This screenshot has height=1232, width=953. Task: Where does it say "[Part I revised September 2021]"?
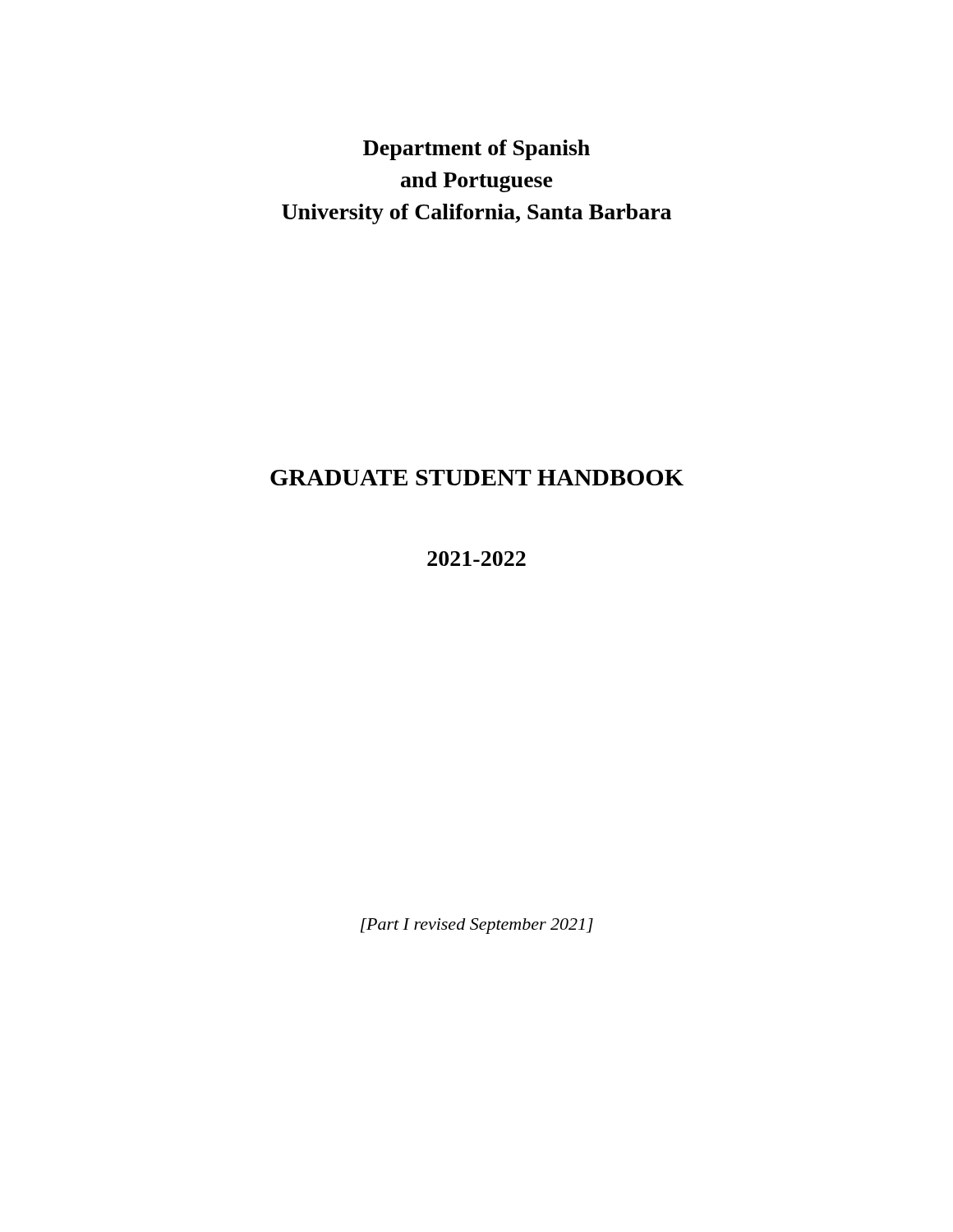pyautogui.click(x=476, y=924)
